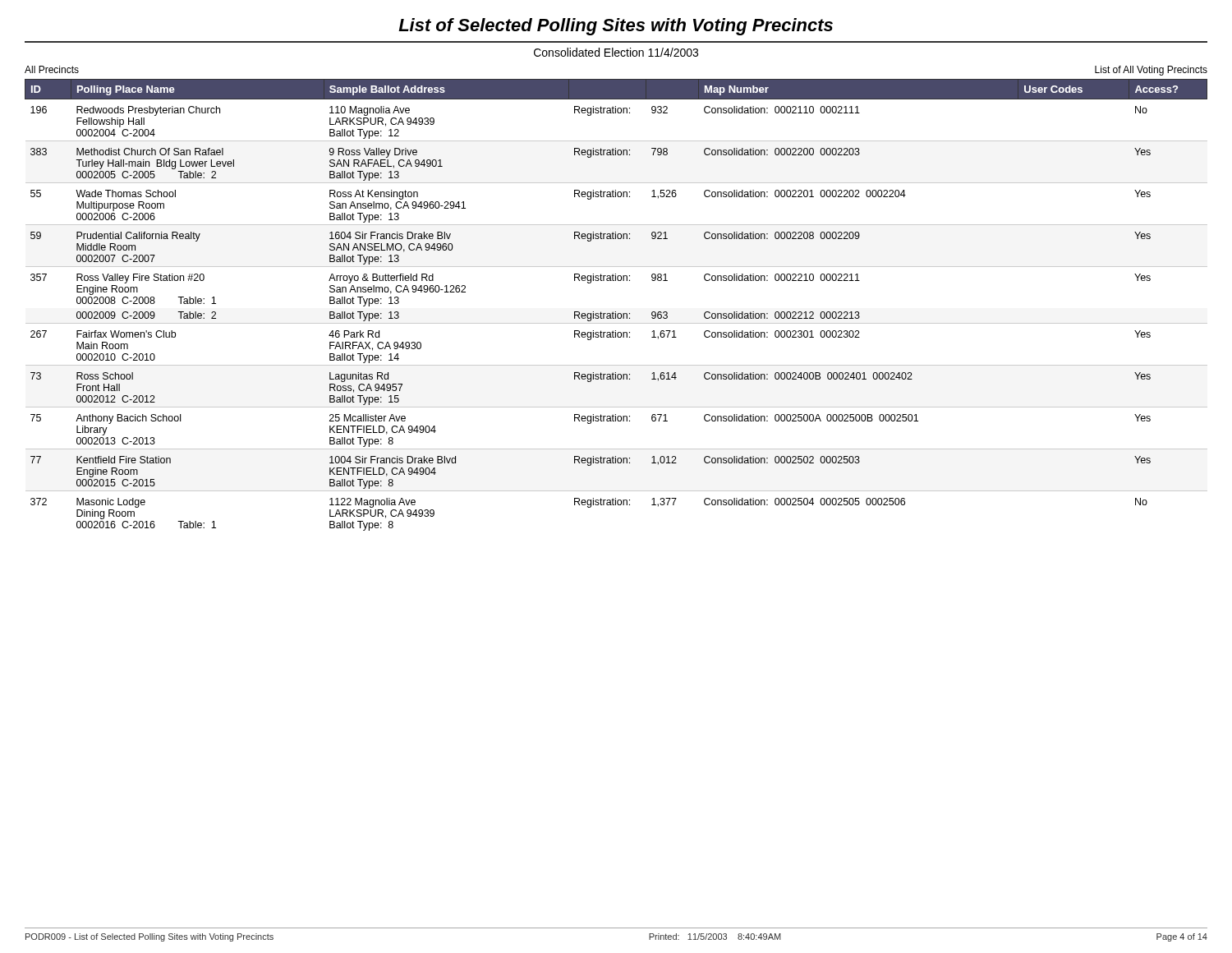This screenshot has height=953, width=1232.
Task: Click on the text block containing "All Precincts List of All"
Action: point(616,70)
